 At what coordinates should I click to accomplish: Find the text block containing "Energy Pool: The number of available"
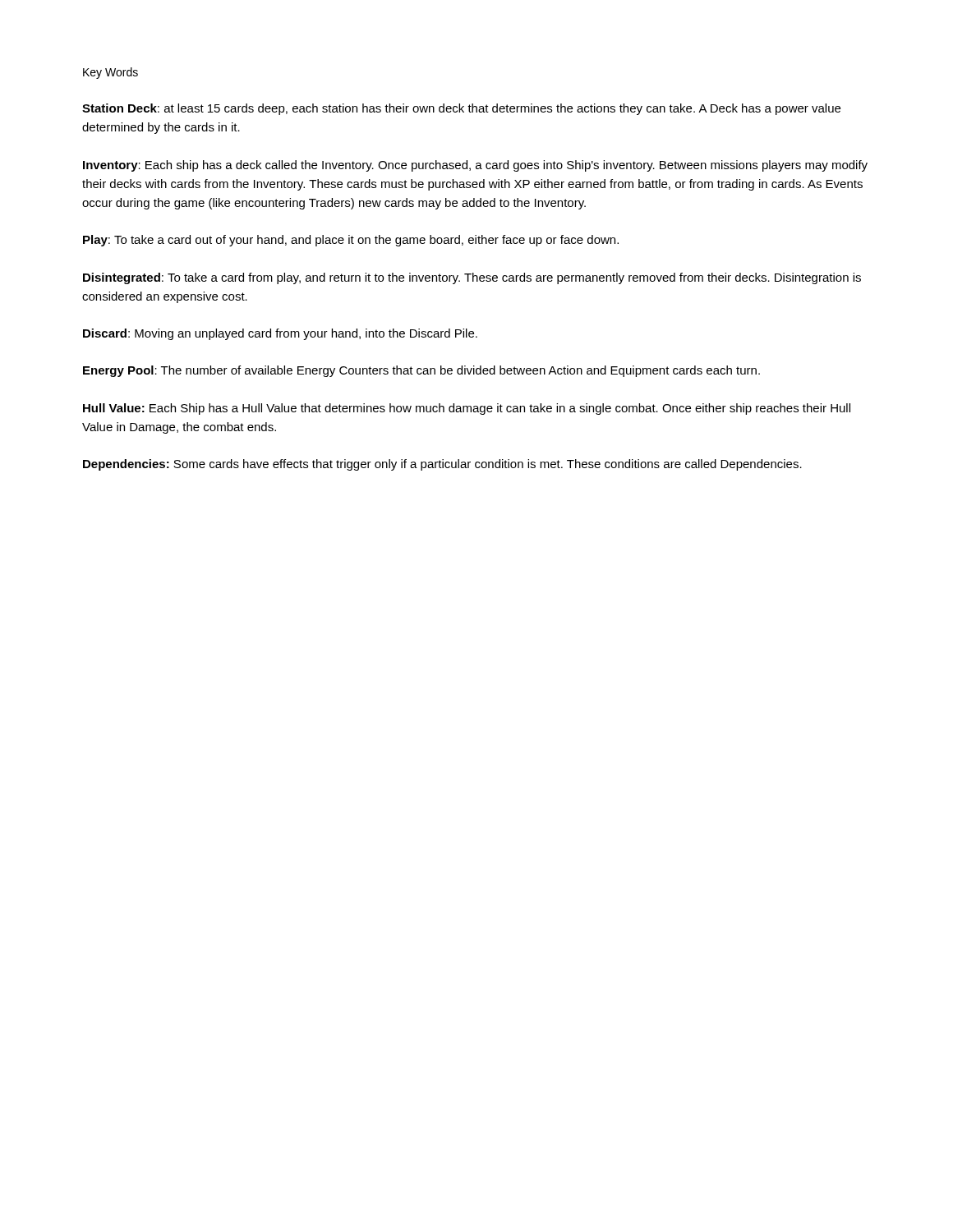421,370
